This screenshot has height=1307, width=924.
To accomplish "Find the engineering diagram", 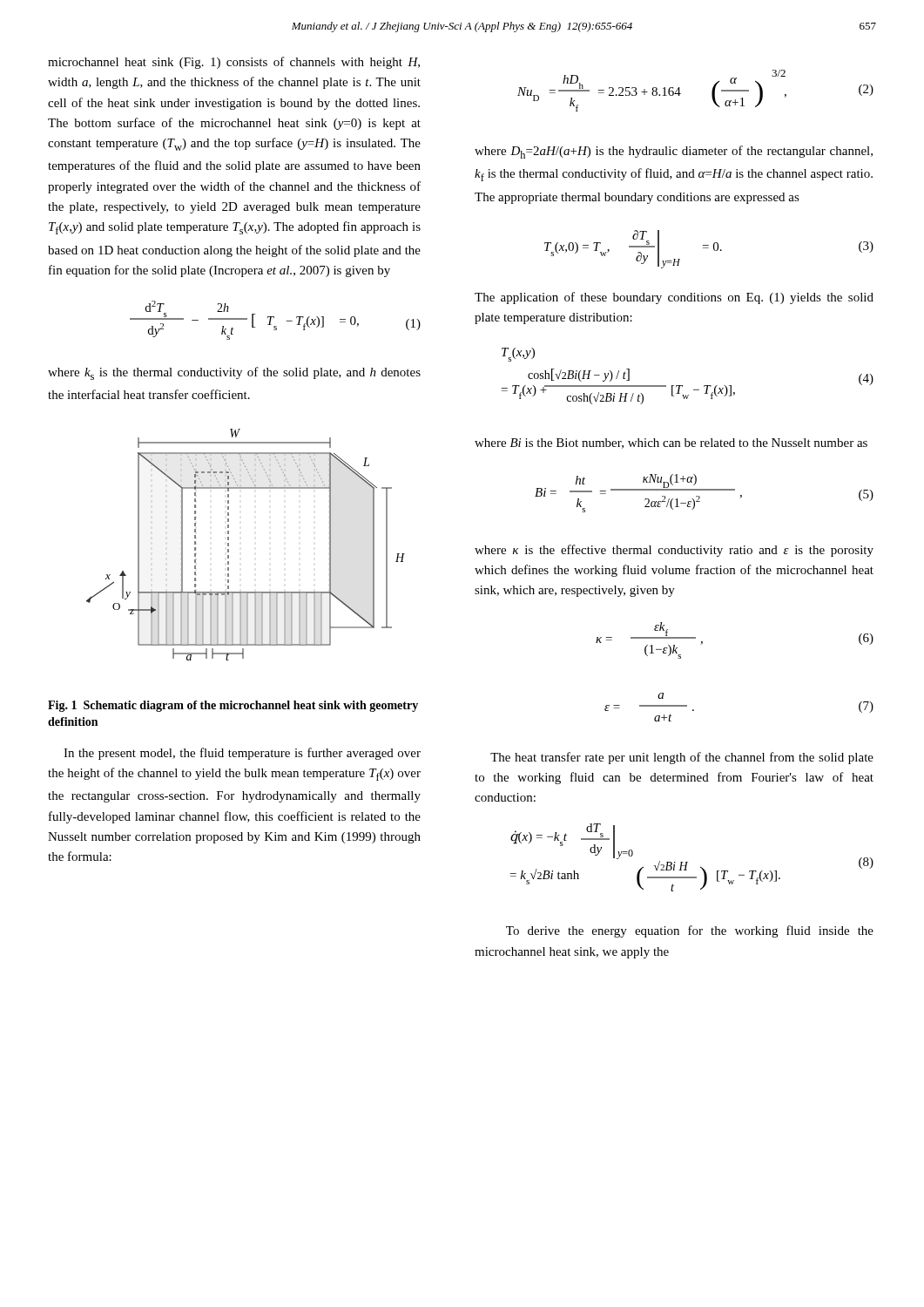I will pos(234,555).
